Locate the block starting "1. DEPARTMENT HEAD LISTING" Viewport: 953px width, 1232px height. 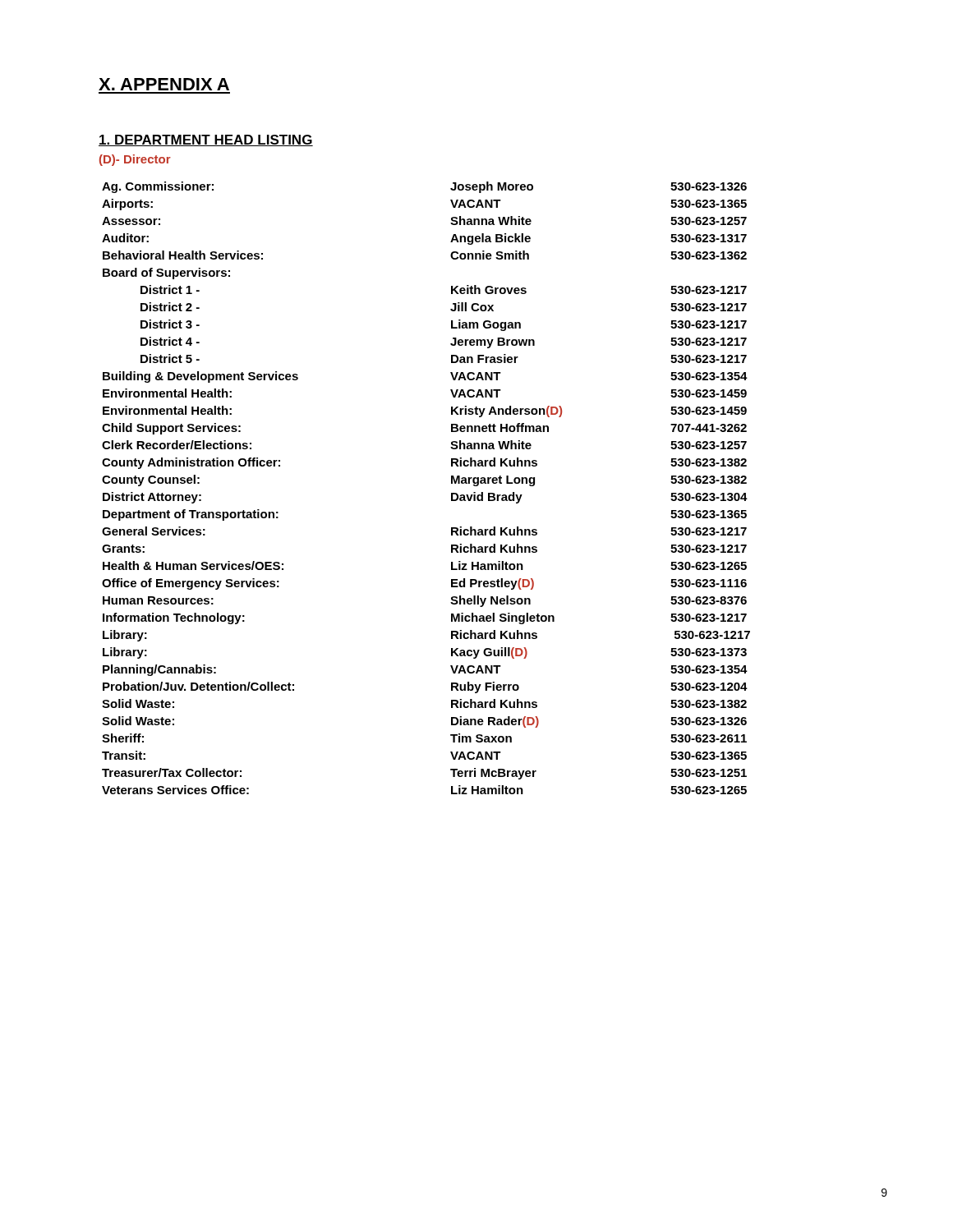point(206,140)
